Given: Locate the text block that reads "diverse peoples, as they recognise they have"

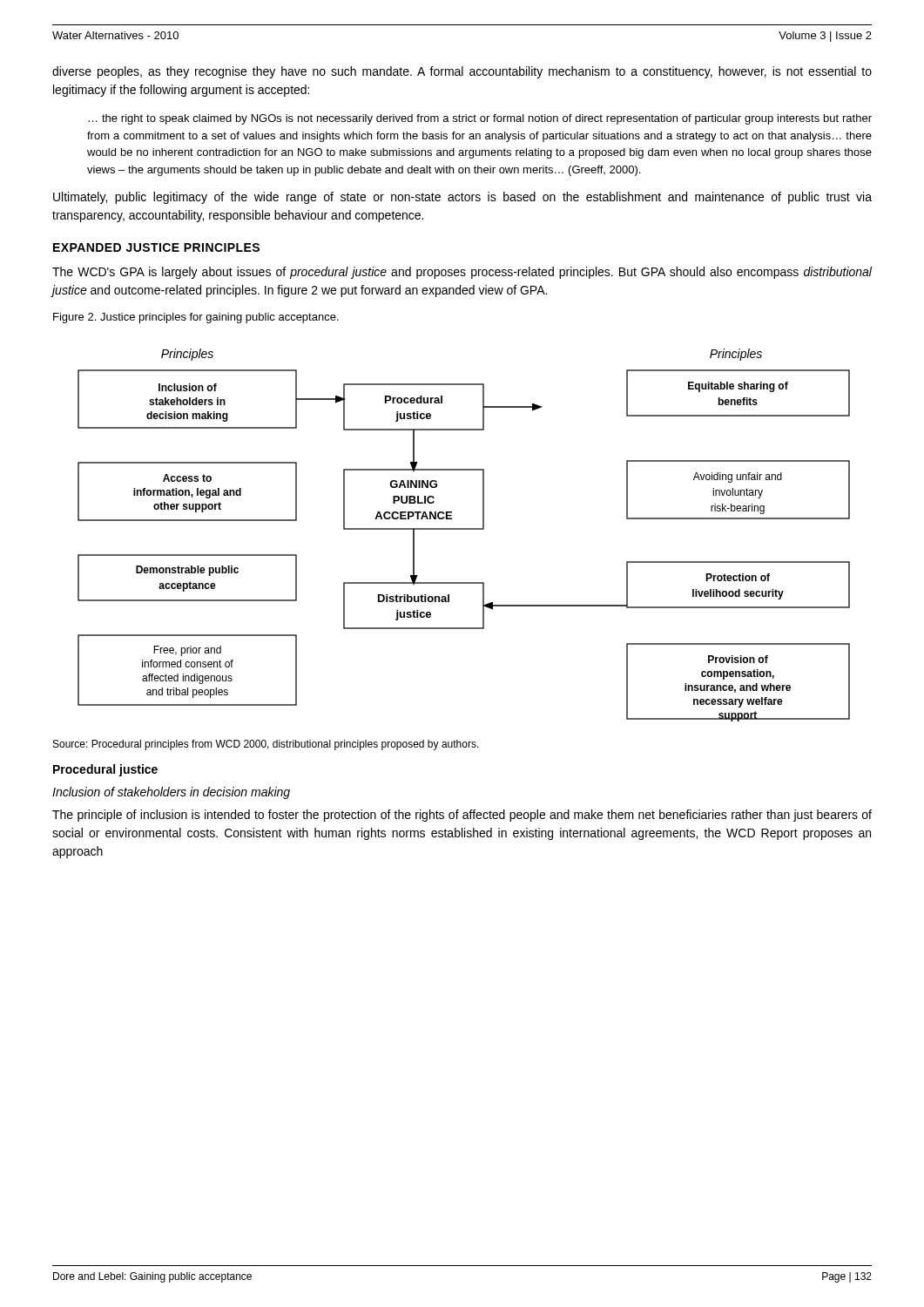Looking at the screenshot, I should tap(462, 81).
